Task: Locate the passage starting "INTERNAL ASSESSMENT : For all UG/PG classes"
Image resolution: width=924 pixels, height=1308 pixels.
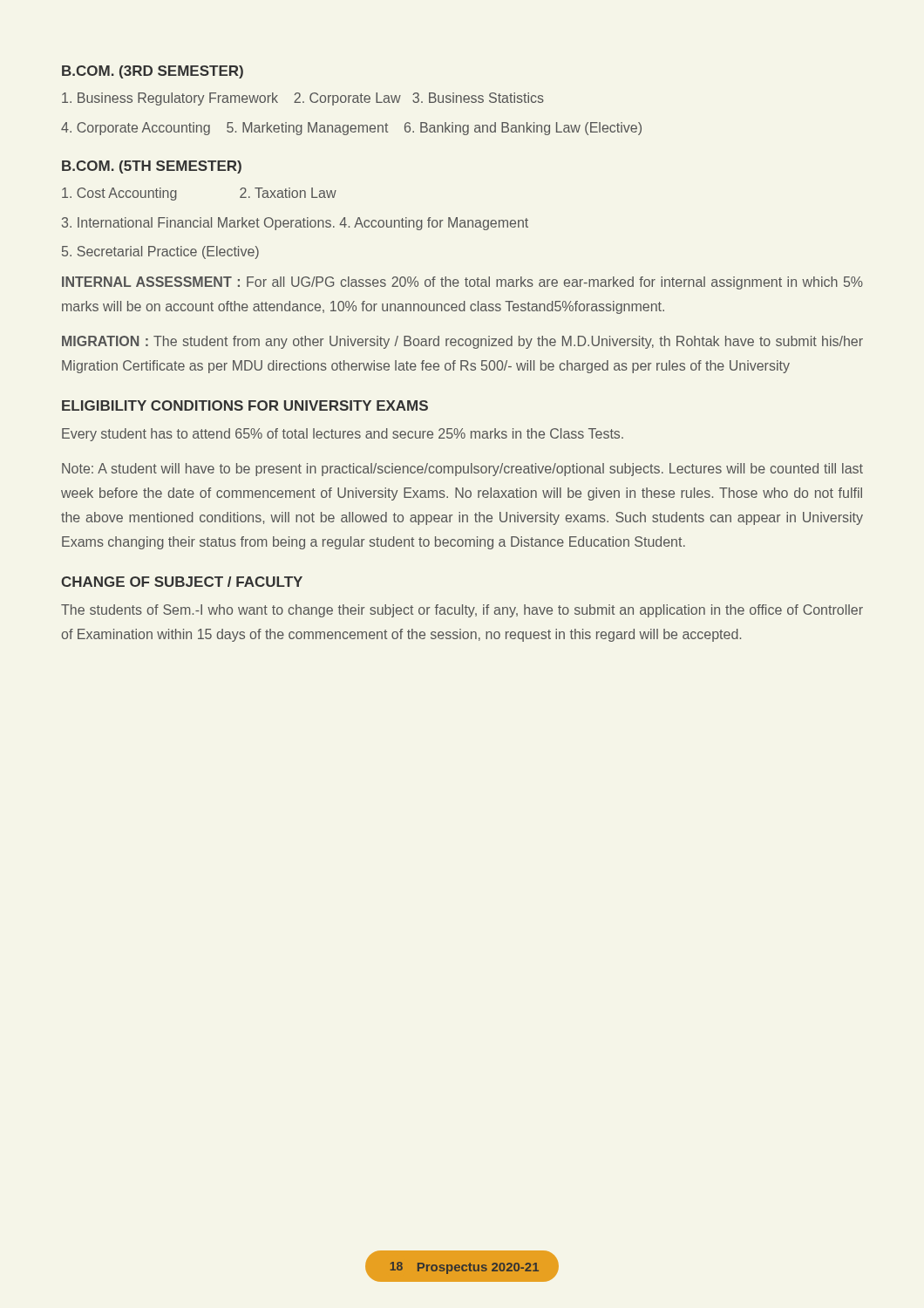Action: click(462, 294)
